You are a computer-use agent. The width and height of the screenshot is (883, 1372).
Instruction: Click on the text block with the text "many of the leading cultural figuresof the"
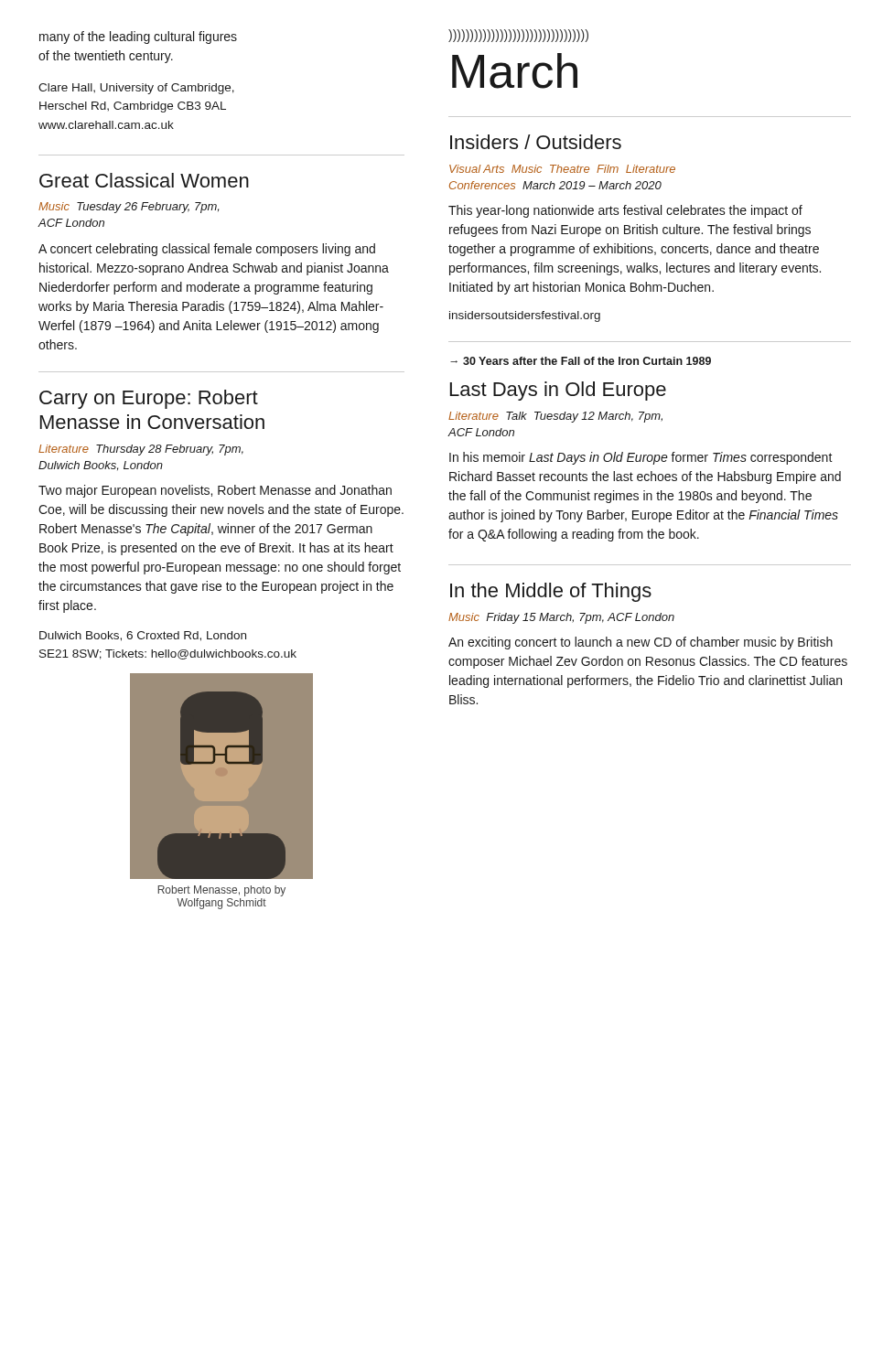[x=221, y=47]
